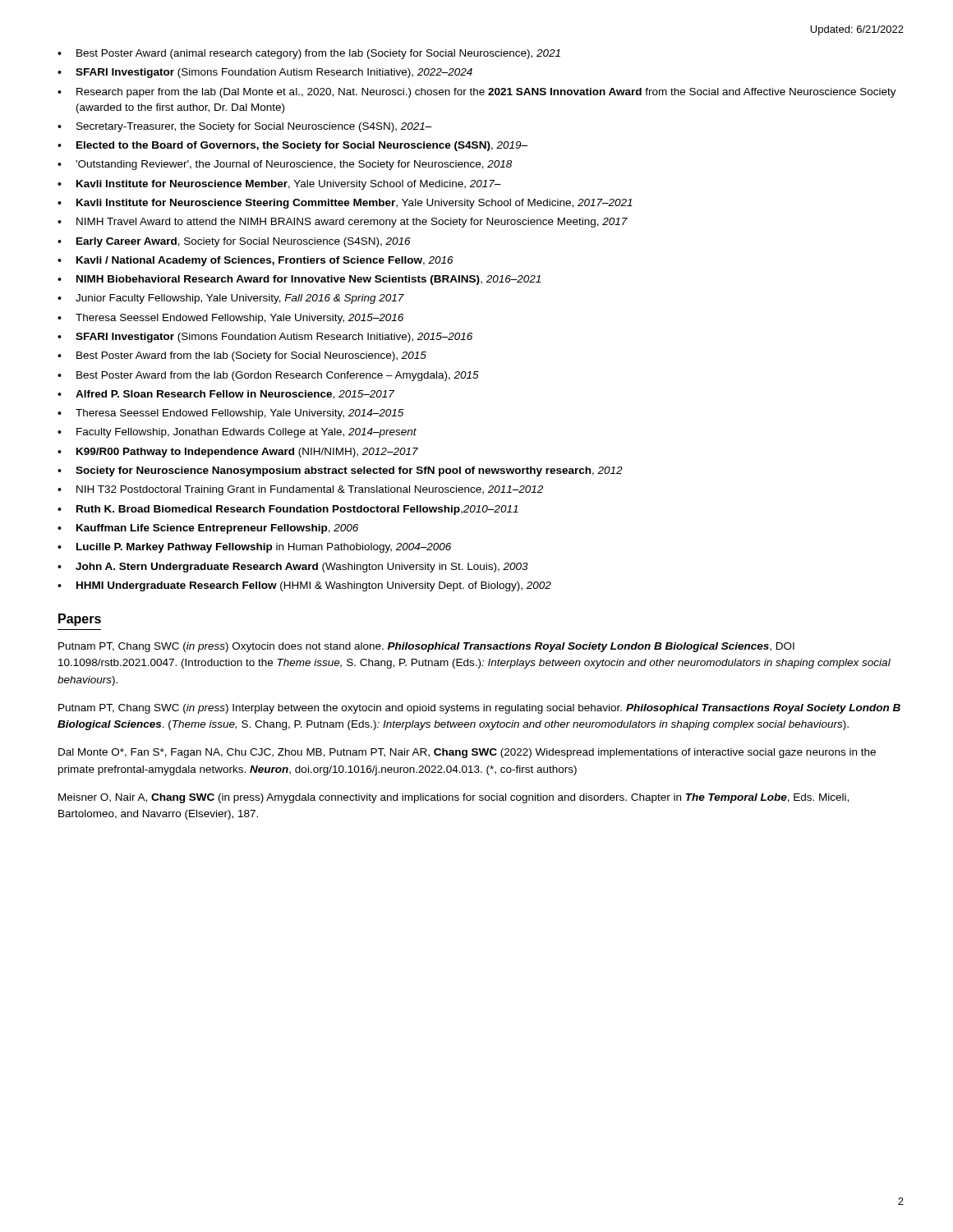Click on the list item that reads "• NIMH Travel Award to attend the"
The image size is (953, 1232).
481,222
